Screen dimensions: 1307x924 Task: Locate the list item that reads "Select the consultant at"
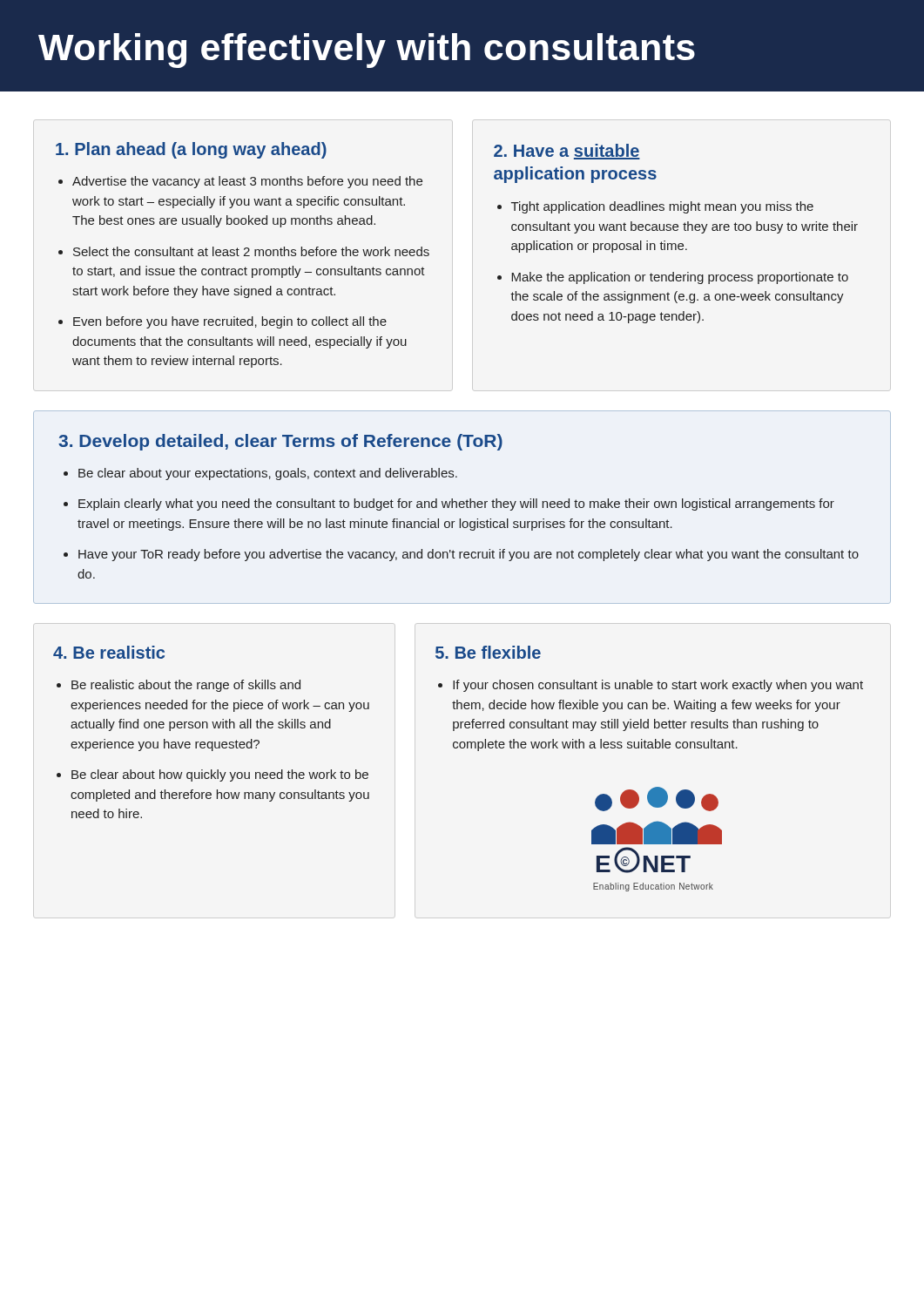[x=251, y=271]
